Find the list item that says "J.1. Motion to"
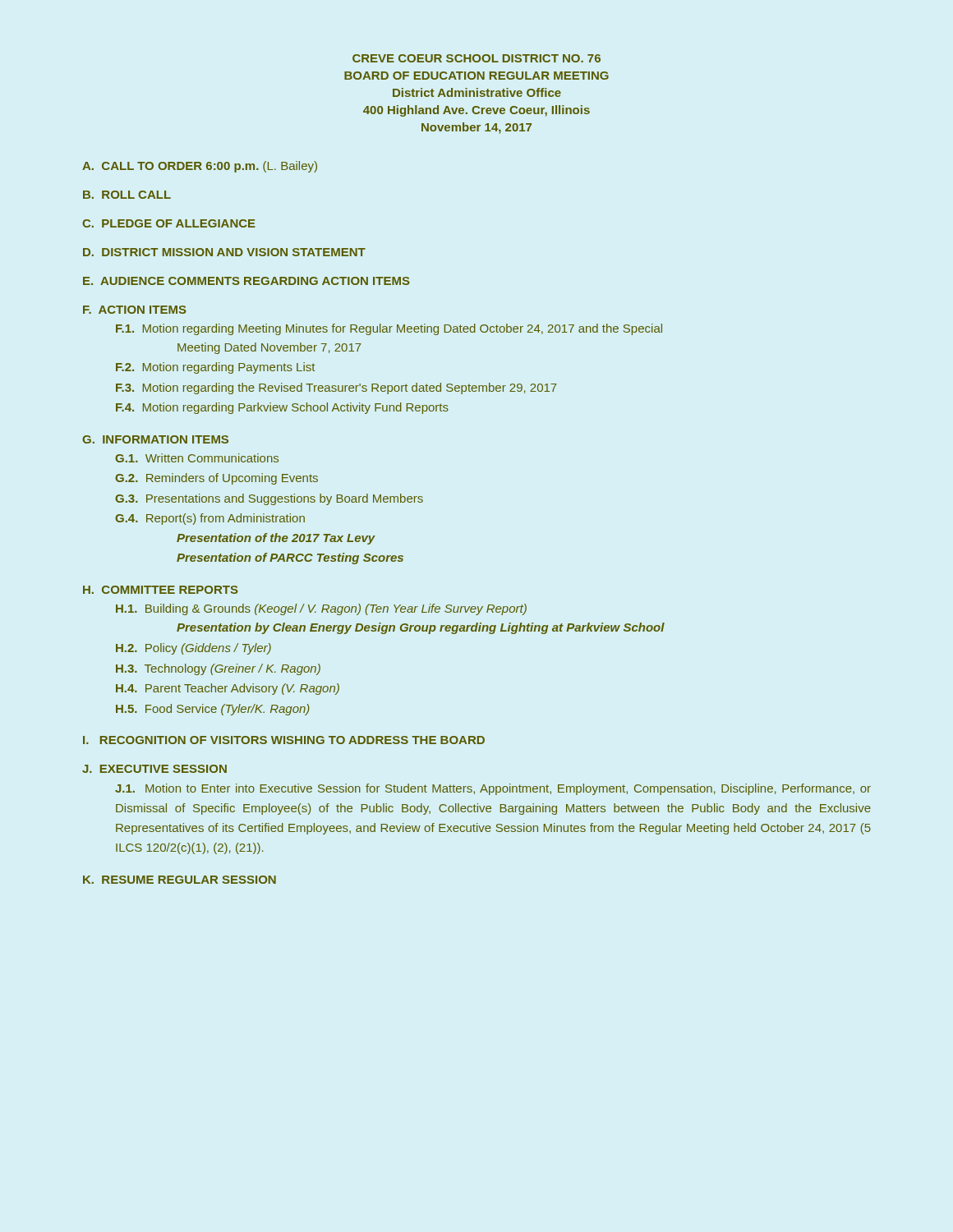The width and height of the screenshot is (953, 1232). [x=493, y=818]
